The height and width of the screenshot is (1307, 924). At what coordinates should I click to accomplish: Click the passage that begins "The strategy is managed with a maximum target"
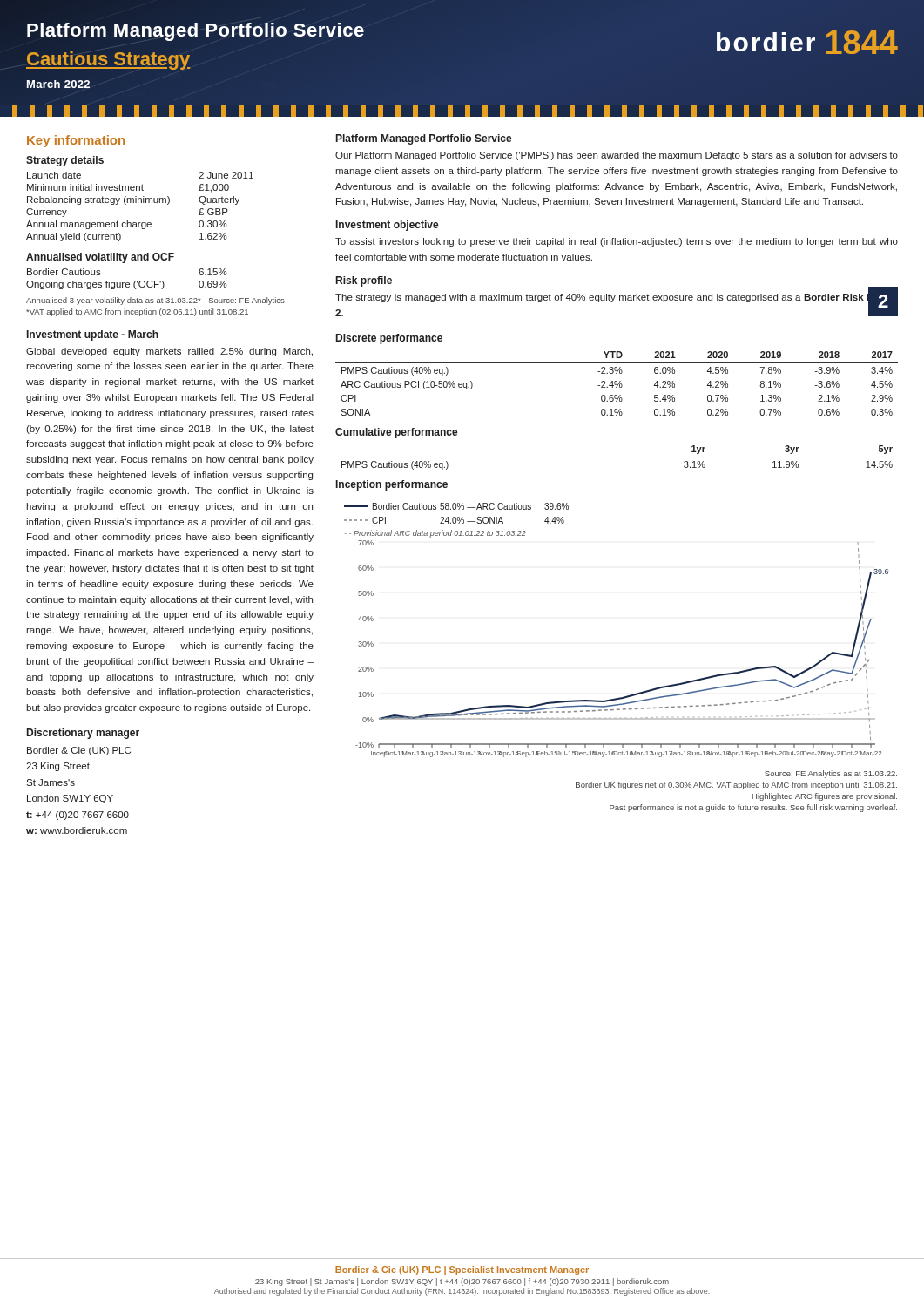[617, 304]
